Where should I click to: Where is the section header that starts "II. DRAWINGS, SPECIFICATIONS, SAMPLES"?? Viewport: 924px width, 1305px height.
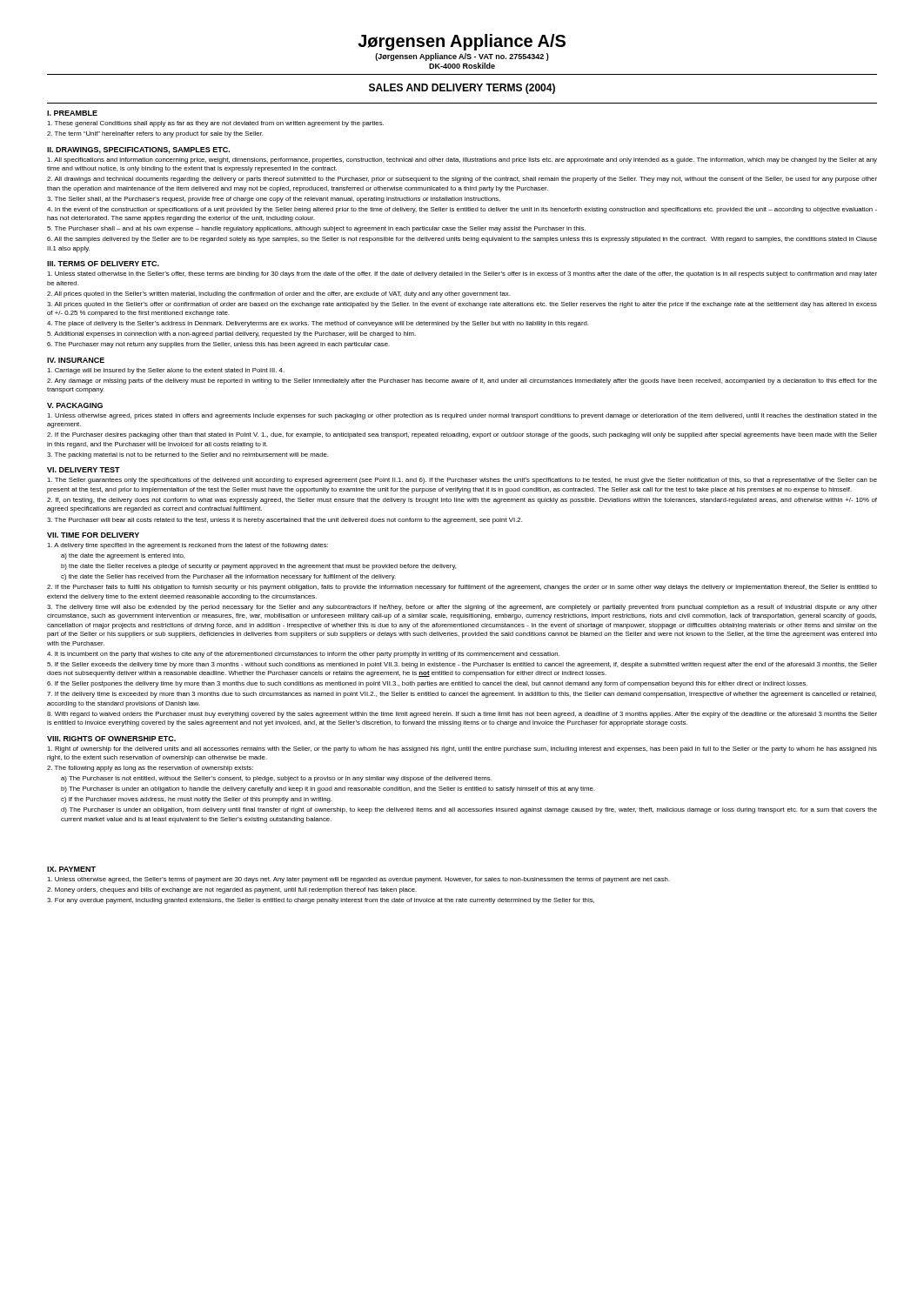(x=139, y=149)
